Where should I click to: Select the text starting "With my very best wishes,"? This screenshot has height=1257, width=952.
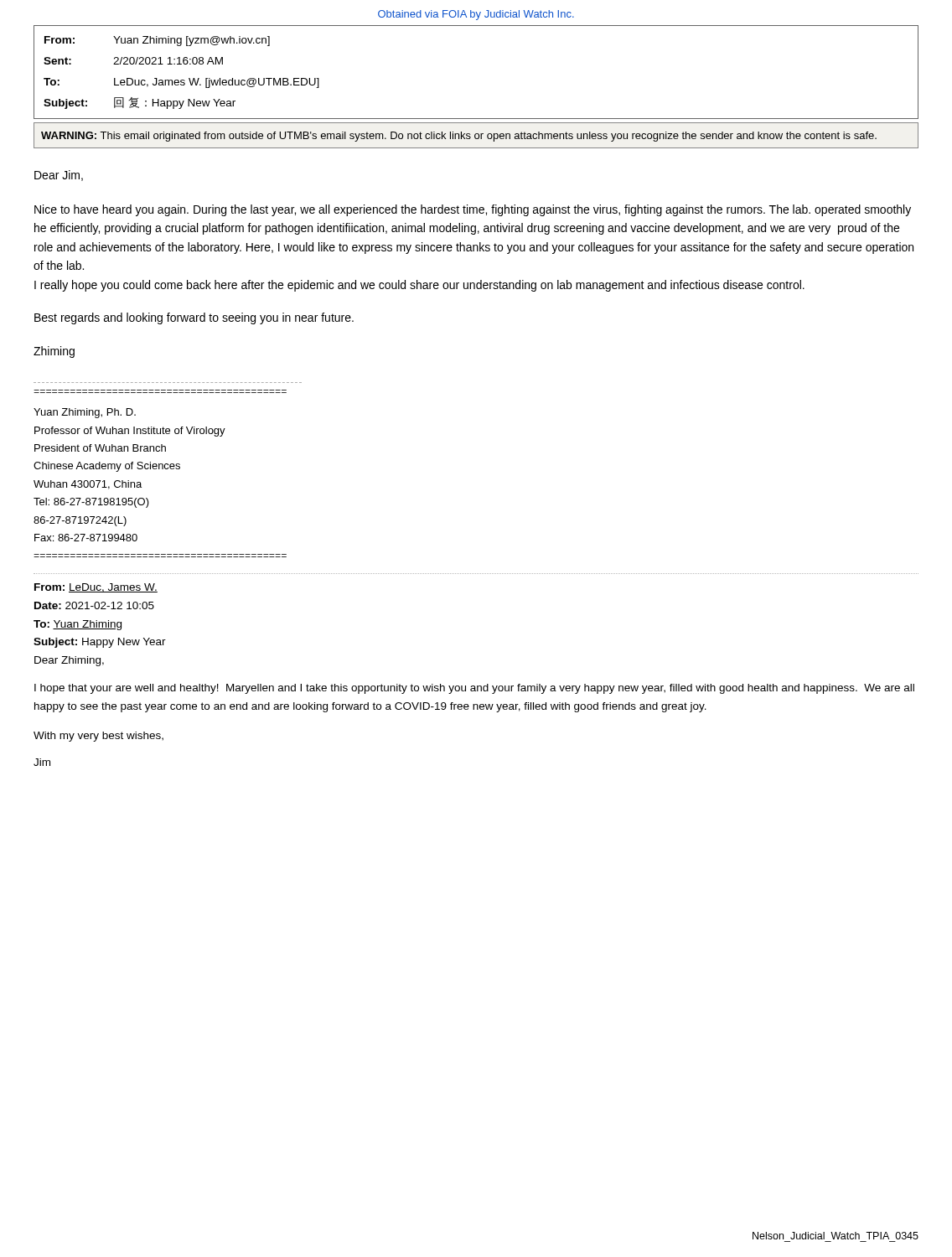point(99,735)
